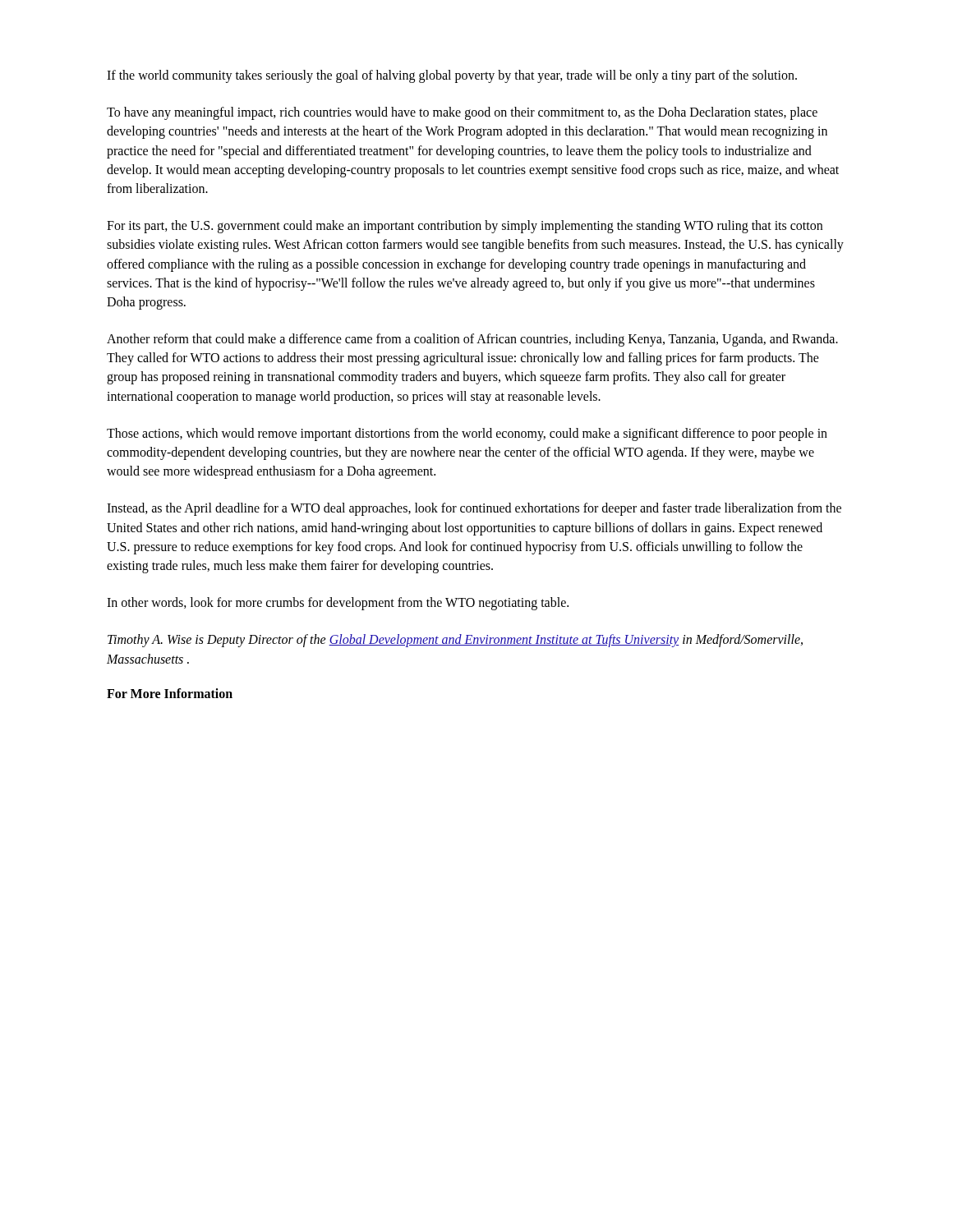This screenshot has height=1232, width=953.
Task: Locate the text block with the text "Those actions, which would remove important"
Action: click(x=467, y=452)
